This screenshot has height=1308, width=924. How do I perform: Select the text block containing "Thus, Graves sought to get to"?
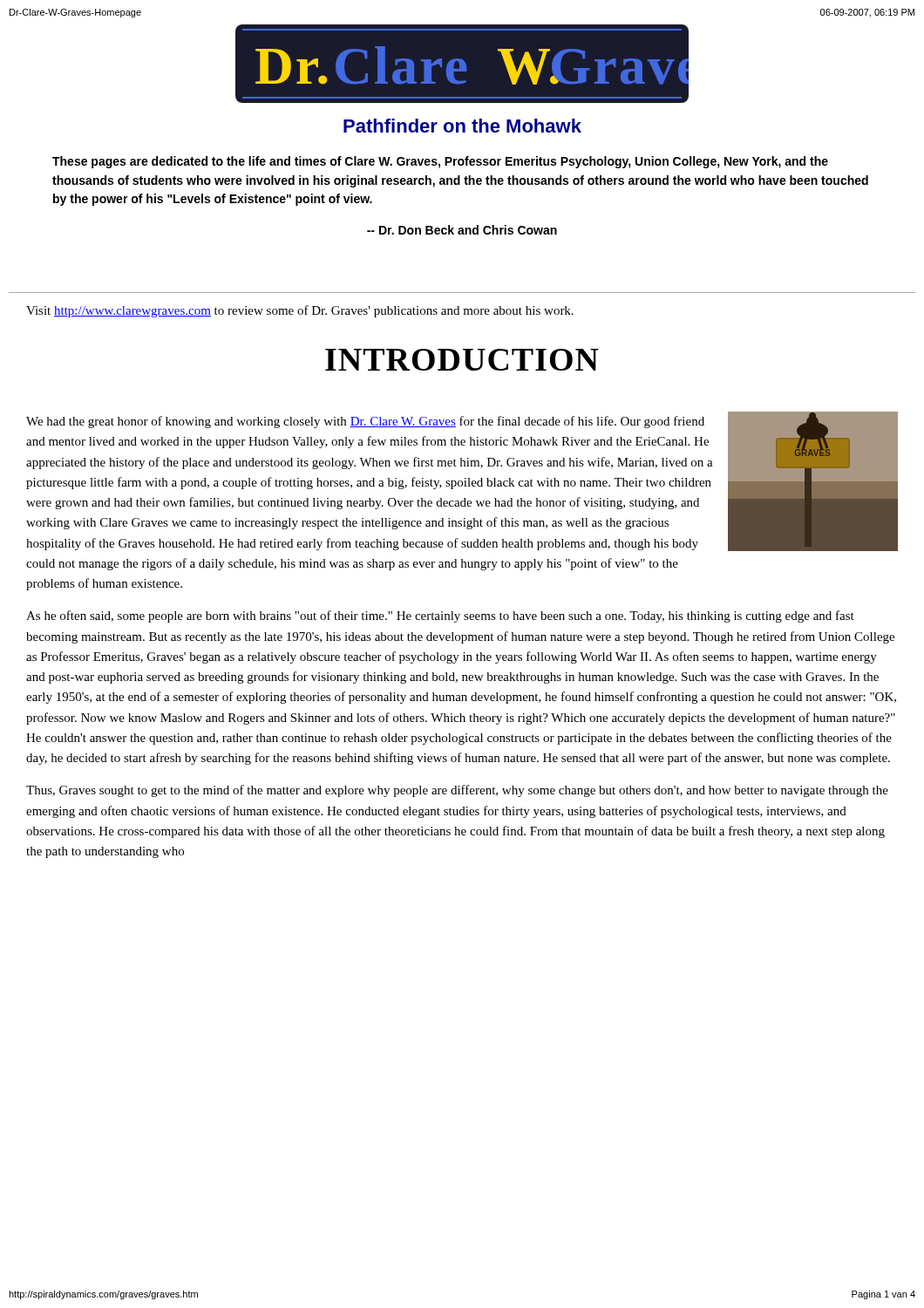tap(457, 821)
